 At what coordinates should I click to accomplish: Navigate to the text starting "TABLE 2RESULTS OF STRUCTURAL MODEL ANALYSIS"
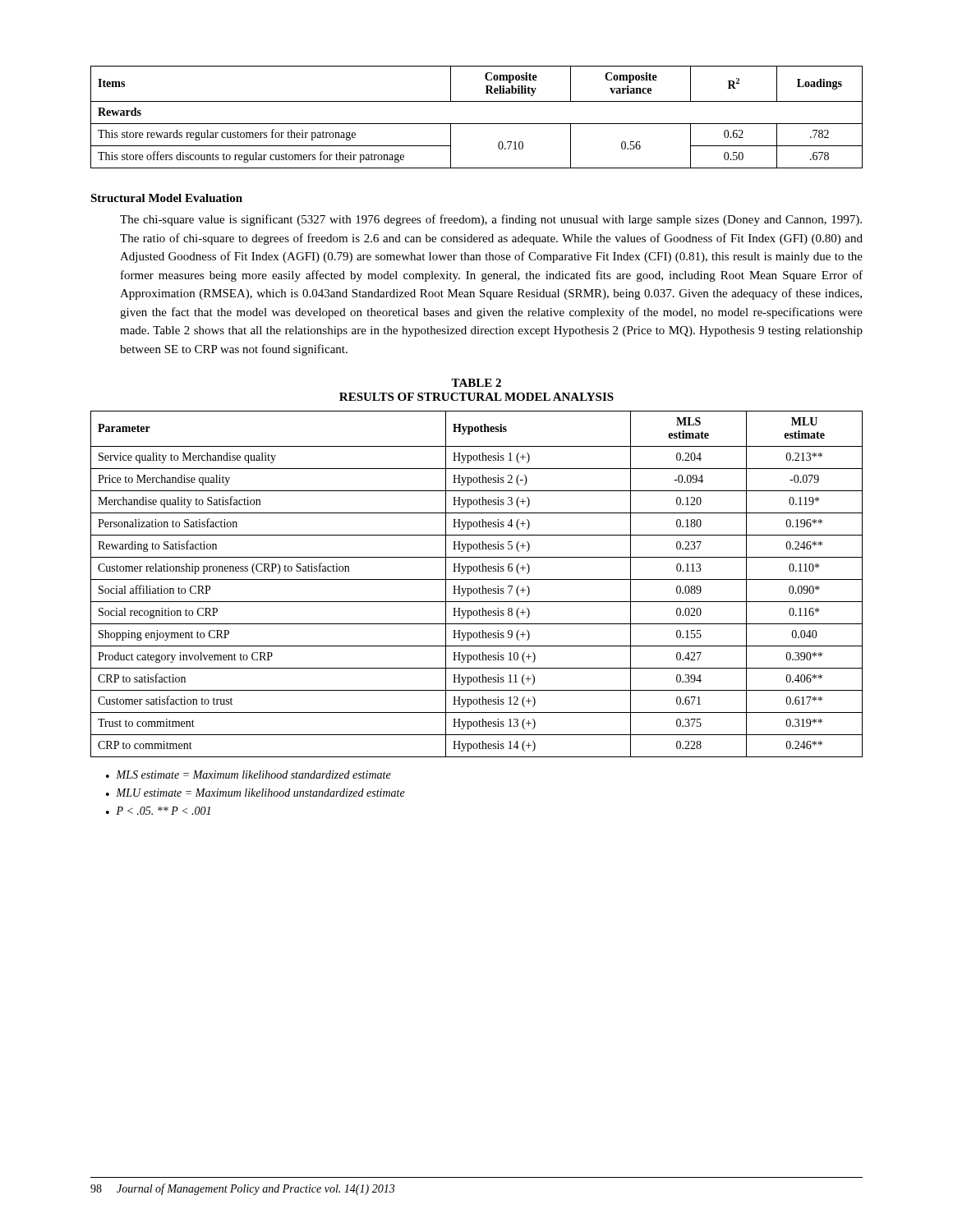[476, 390]
